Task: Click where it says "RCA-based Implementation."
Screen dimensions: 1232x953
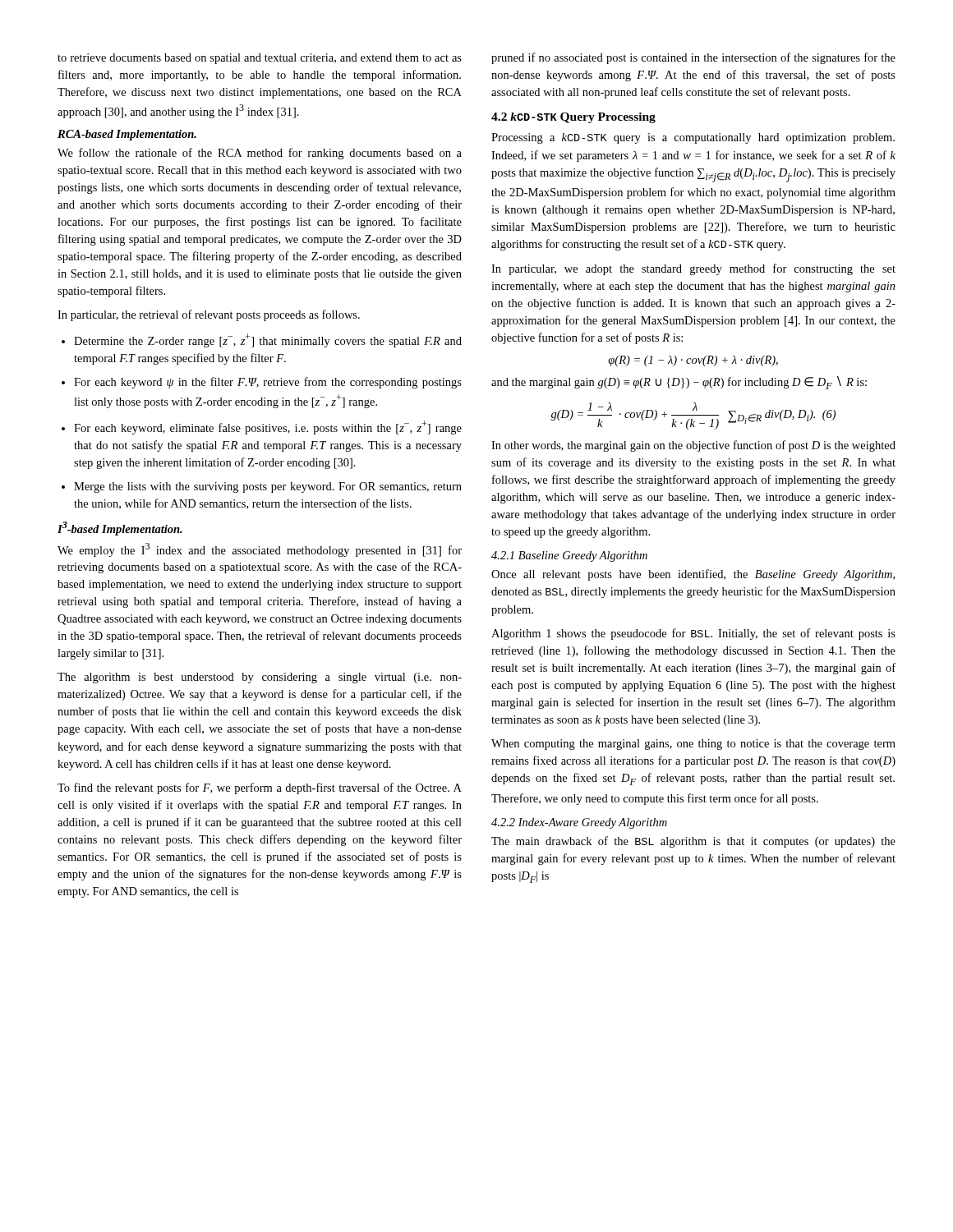Action: point(127,135)
